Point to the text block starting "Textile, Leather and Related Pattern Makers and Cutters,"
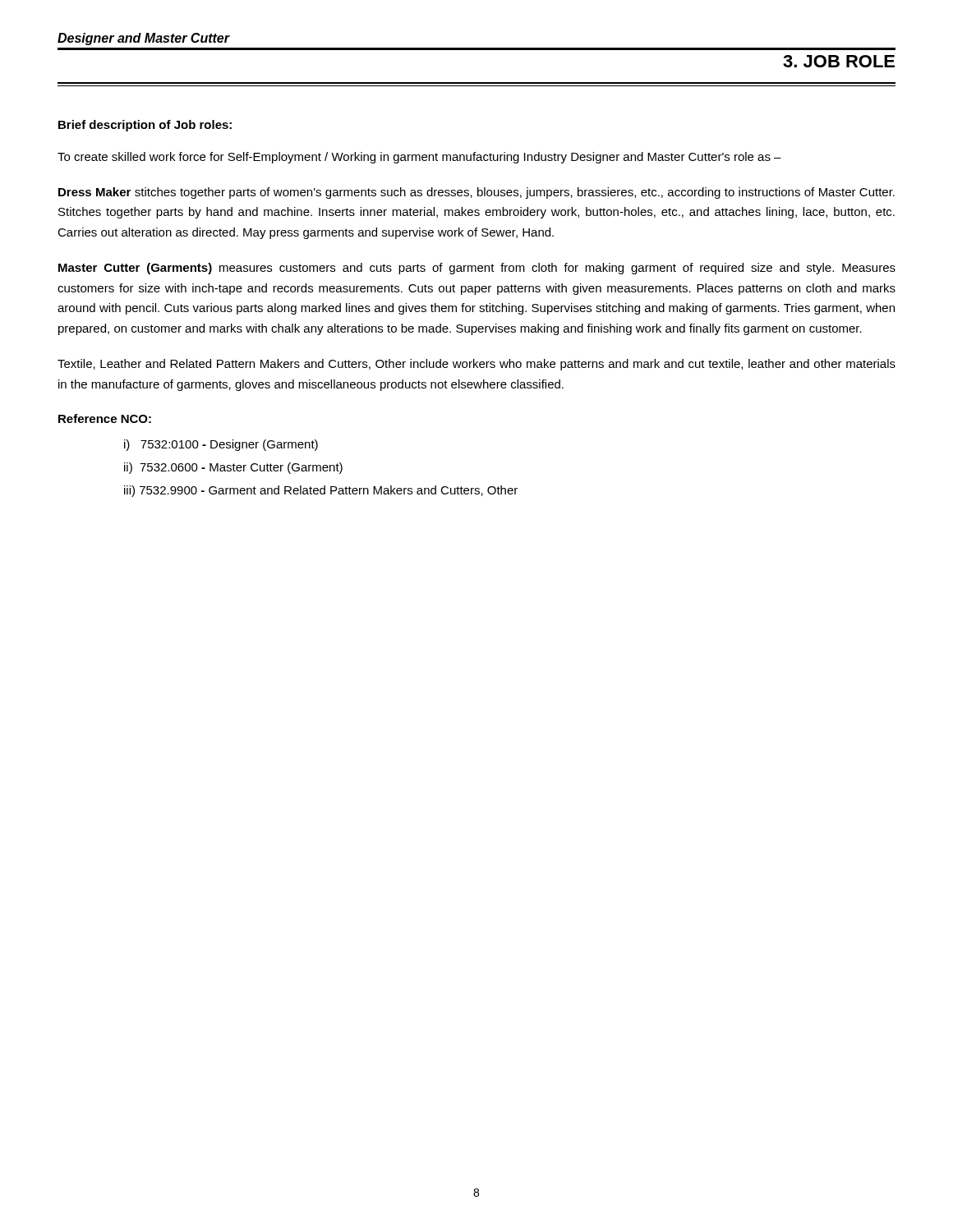 476,373
